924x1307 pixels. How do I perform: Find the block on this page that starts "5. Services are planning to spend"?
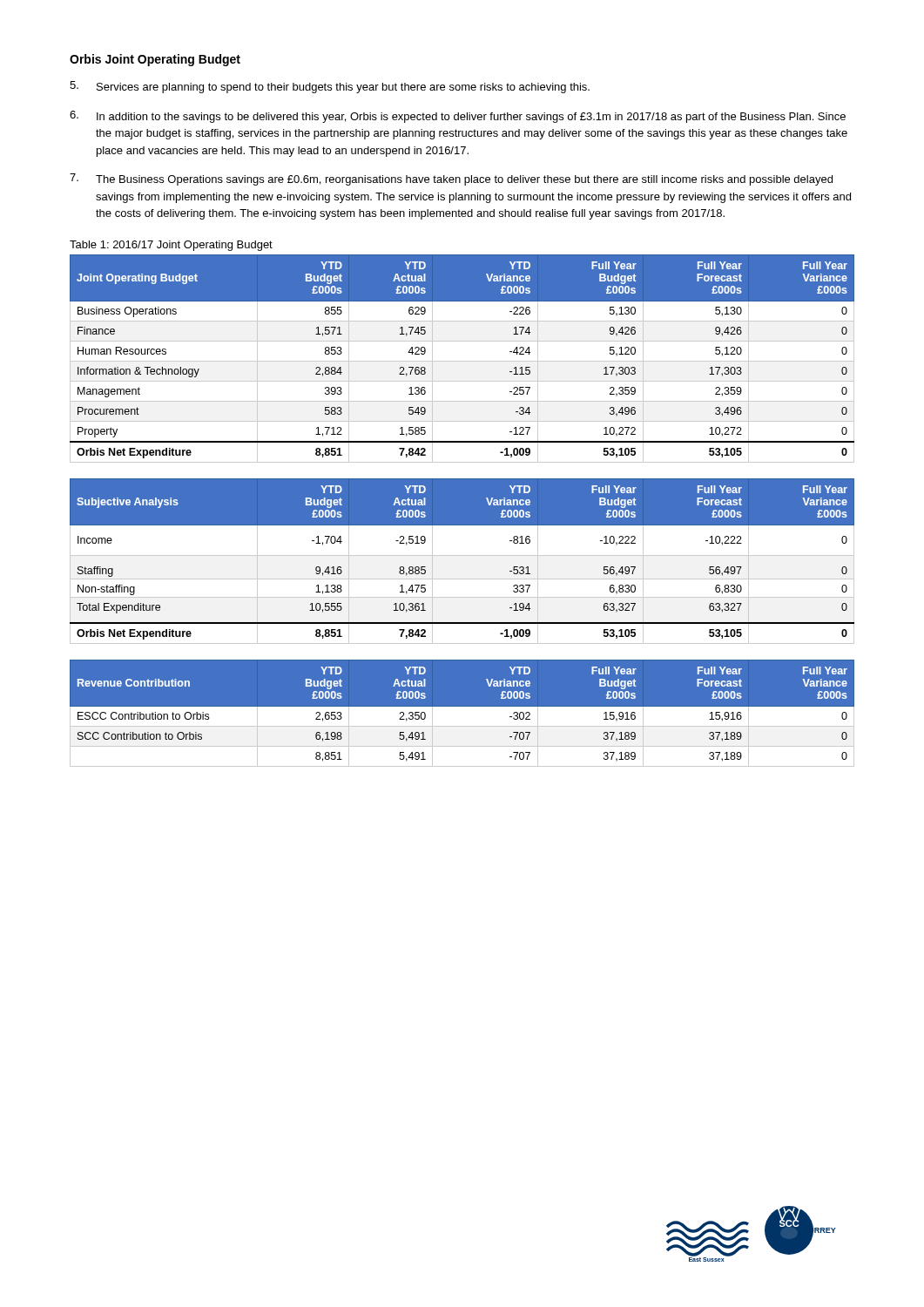tap(330, 87)
